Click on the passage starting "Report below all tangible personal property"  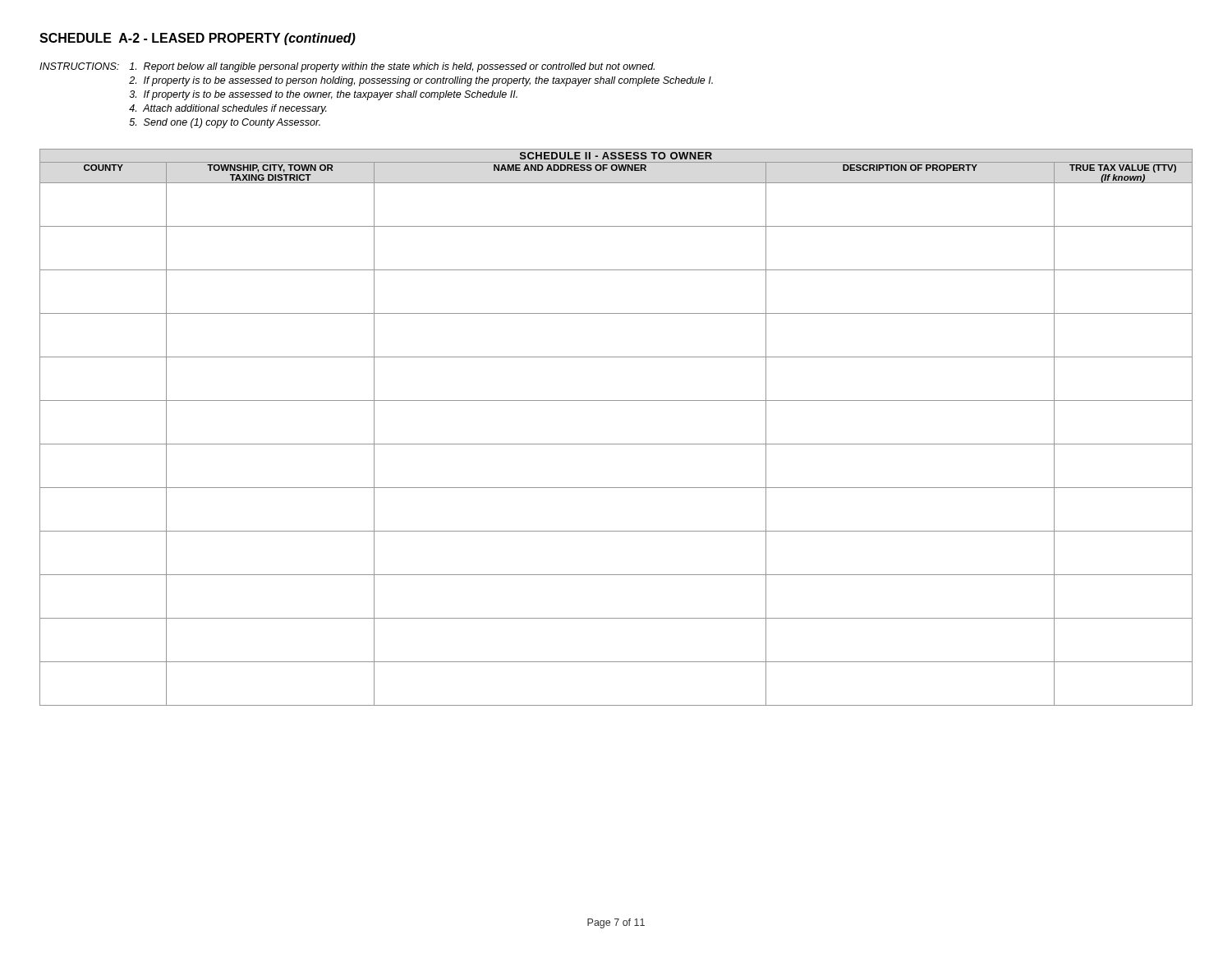393,67
